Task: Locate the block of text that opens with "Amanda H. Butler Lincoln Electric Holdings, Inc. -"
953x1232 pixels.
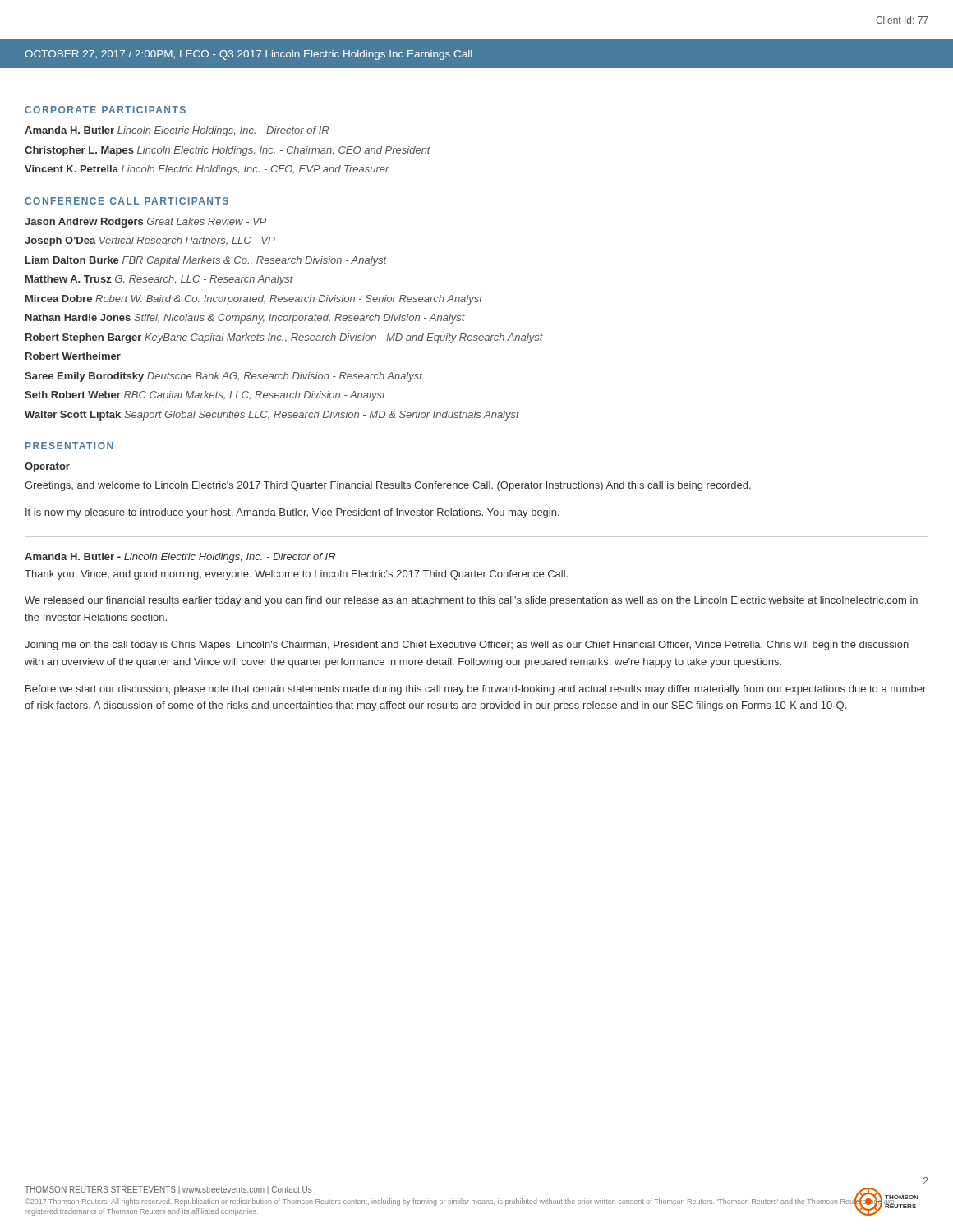Action: (x=177, y=130)
